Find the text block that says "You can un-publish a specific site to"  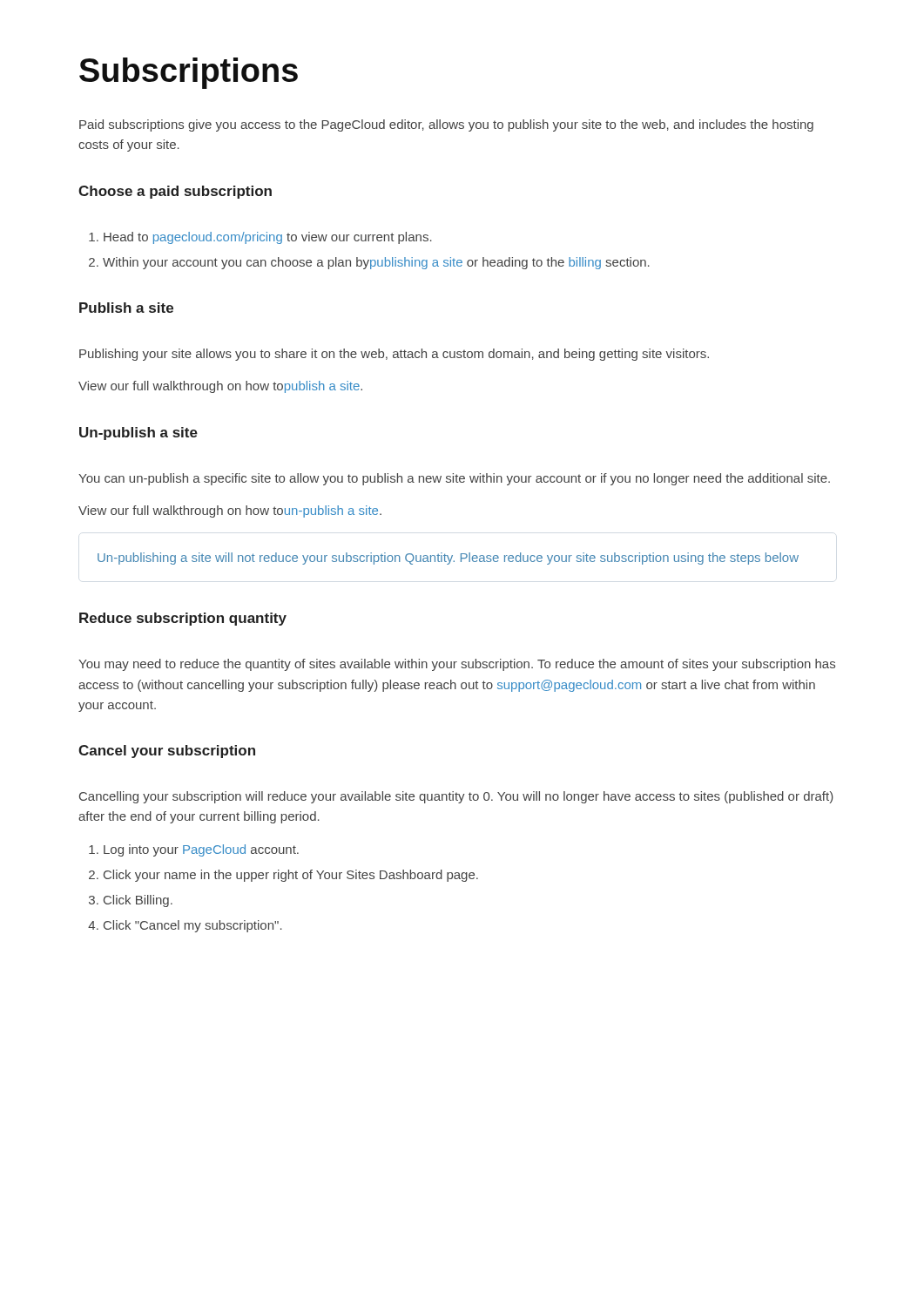click(458, 478)
